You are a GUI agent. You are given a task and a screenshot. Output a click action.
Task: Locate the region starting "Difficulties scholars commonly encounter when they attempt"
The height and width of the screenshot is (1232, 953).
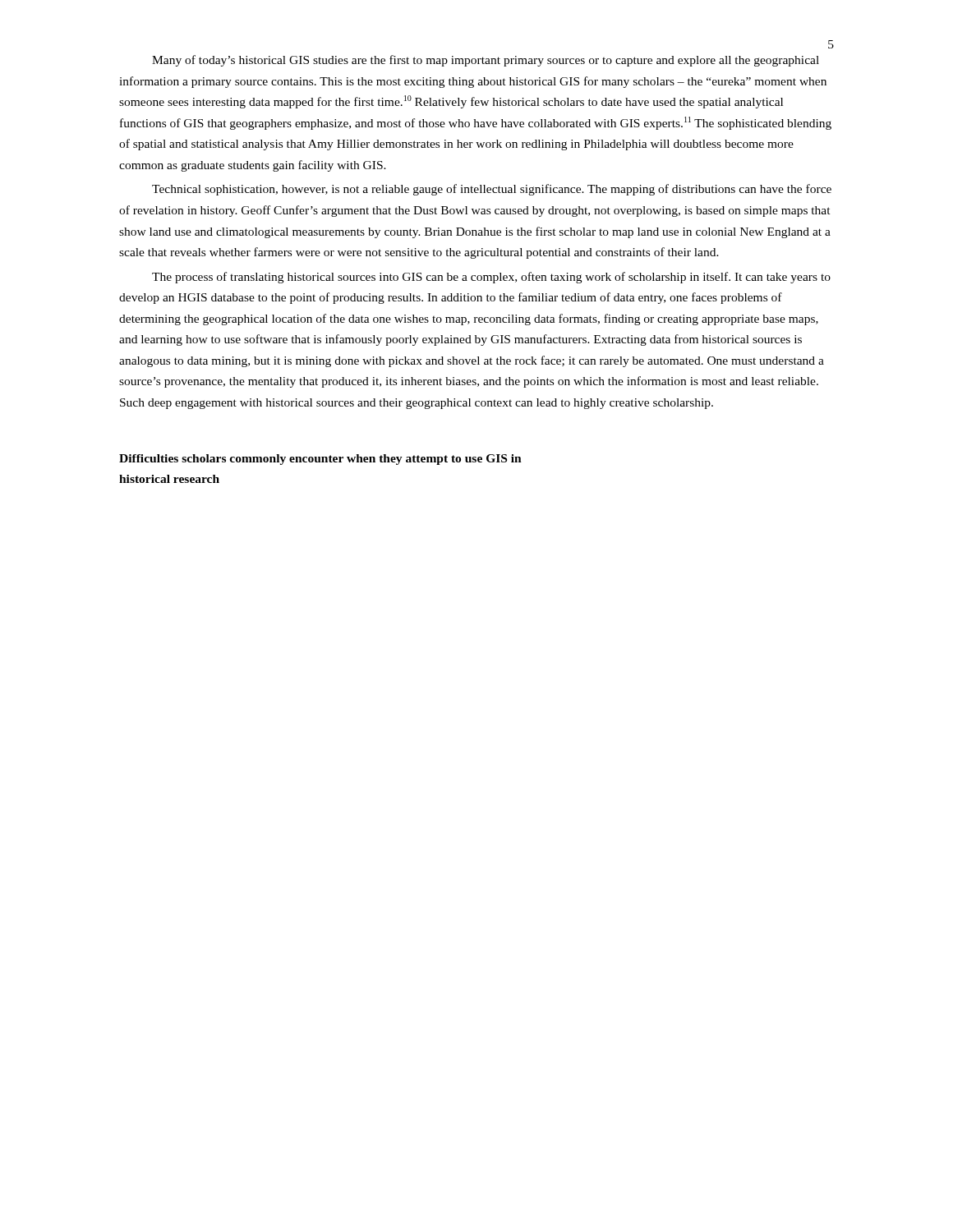coord(476,468)
